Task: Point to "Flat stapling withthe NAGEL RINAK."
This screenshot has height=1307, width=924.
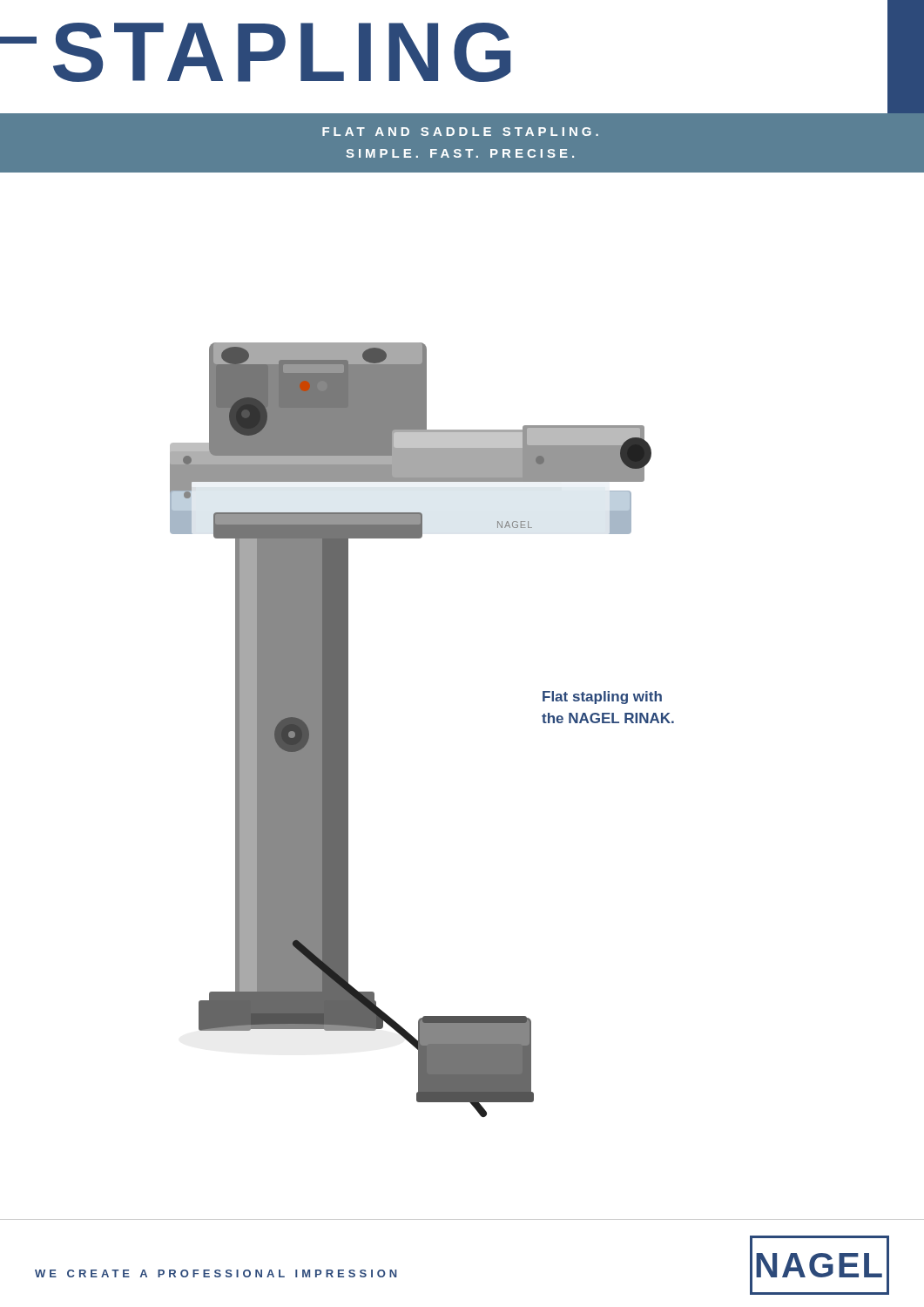Action: coord(637,708)
